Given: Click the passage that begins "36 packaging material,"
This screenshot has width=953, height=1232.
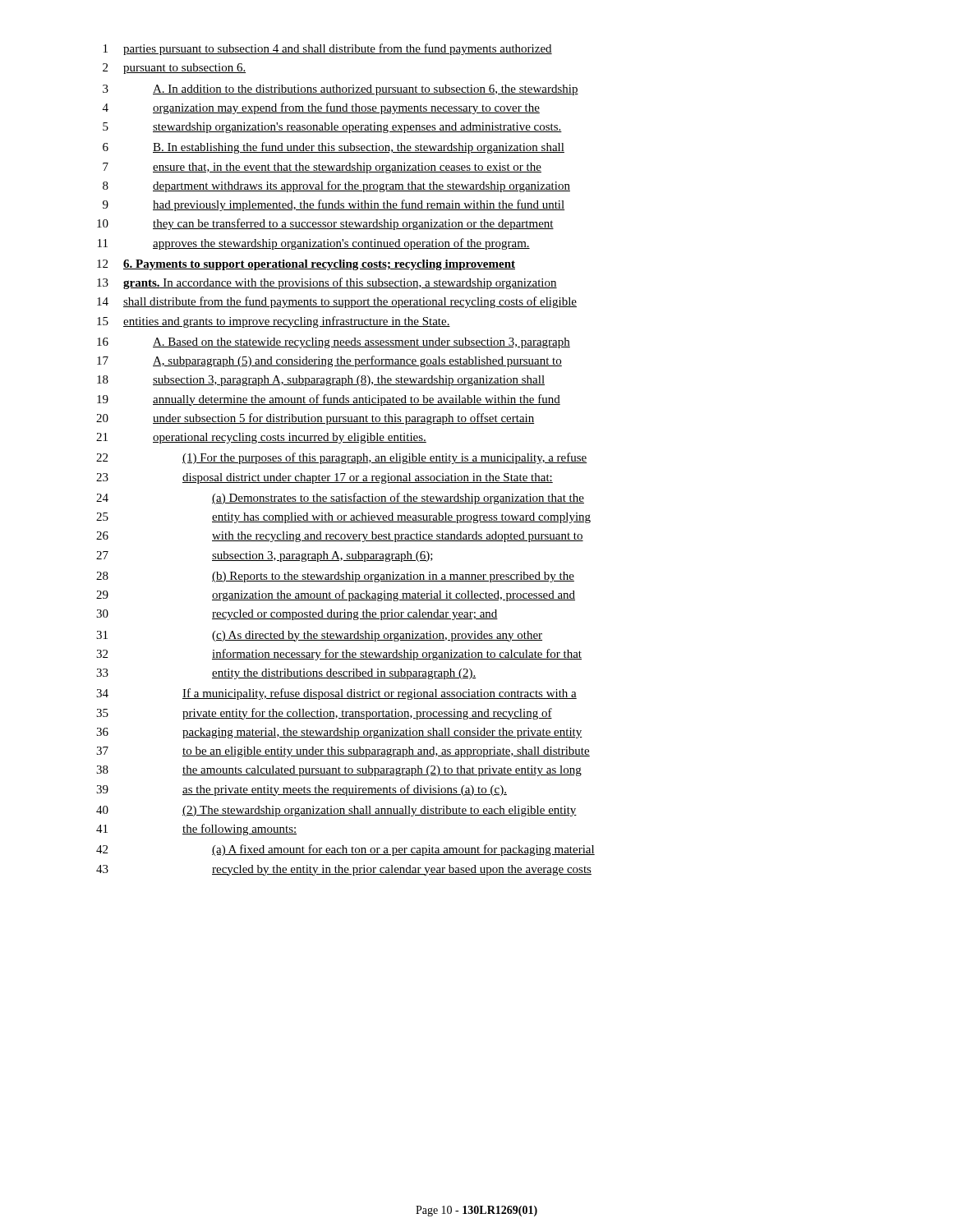Looking at the screenshot, I should pyautogui.click(x=476, y=732).
